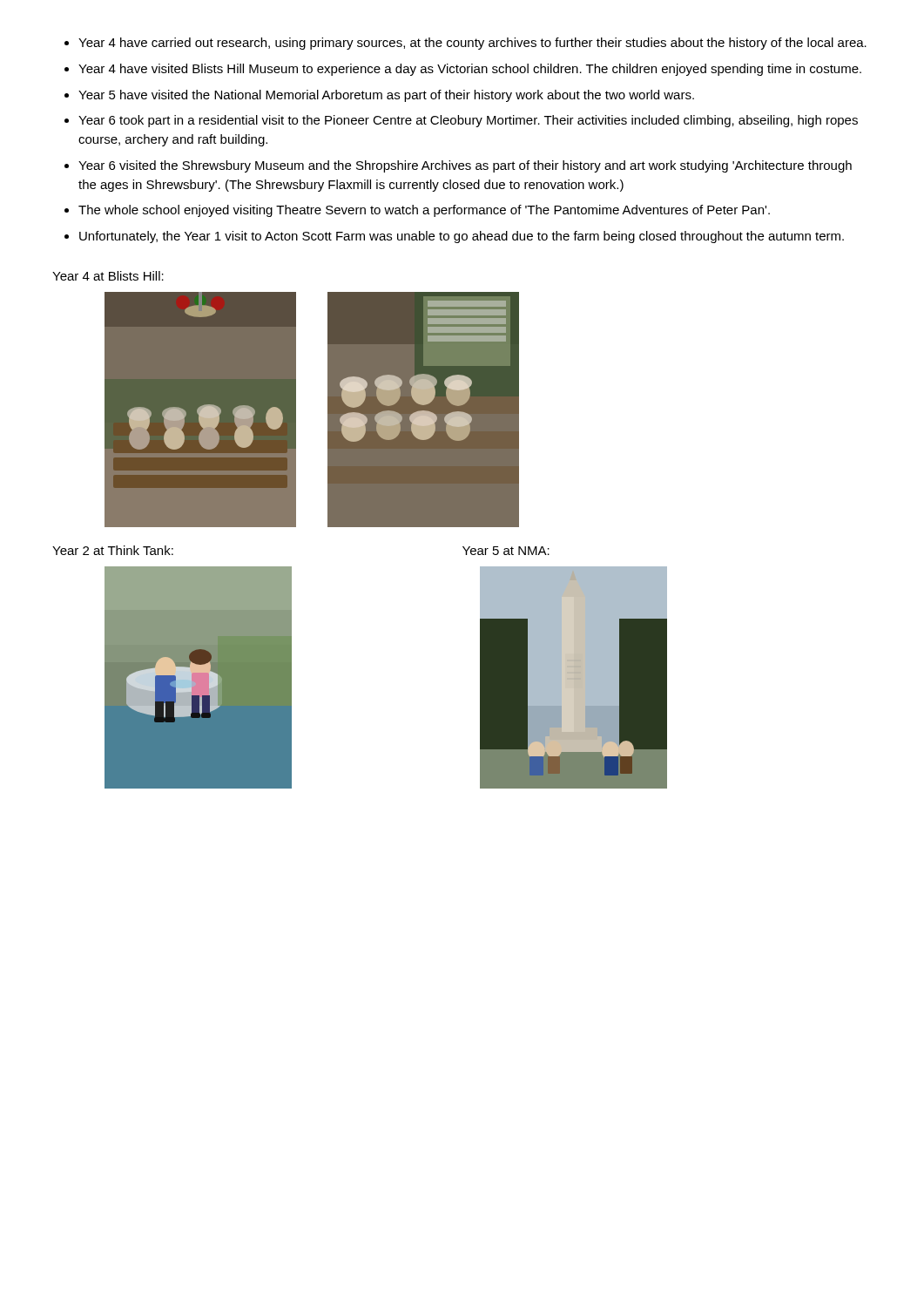924x1307 pixels.
Task: Locate the text starting "Year 4 have carried out"
Action: [x=473, y=42]
